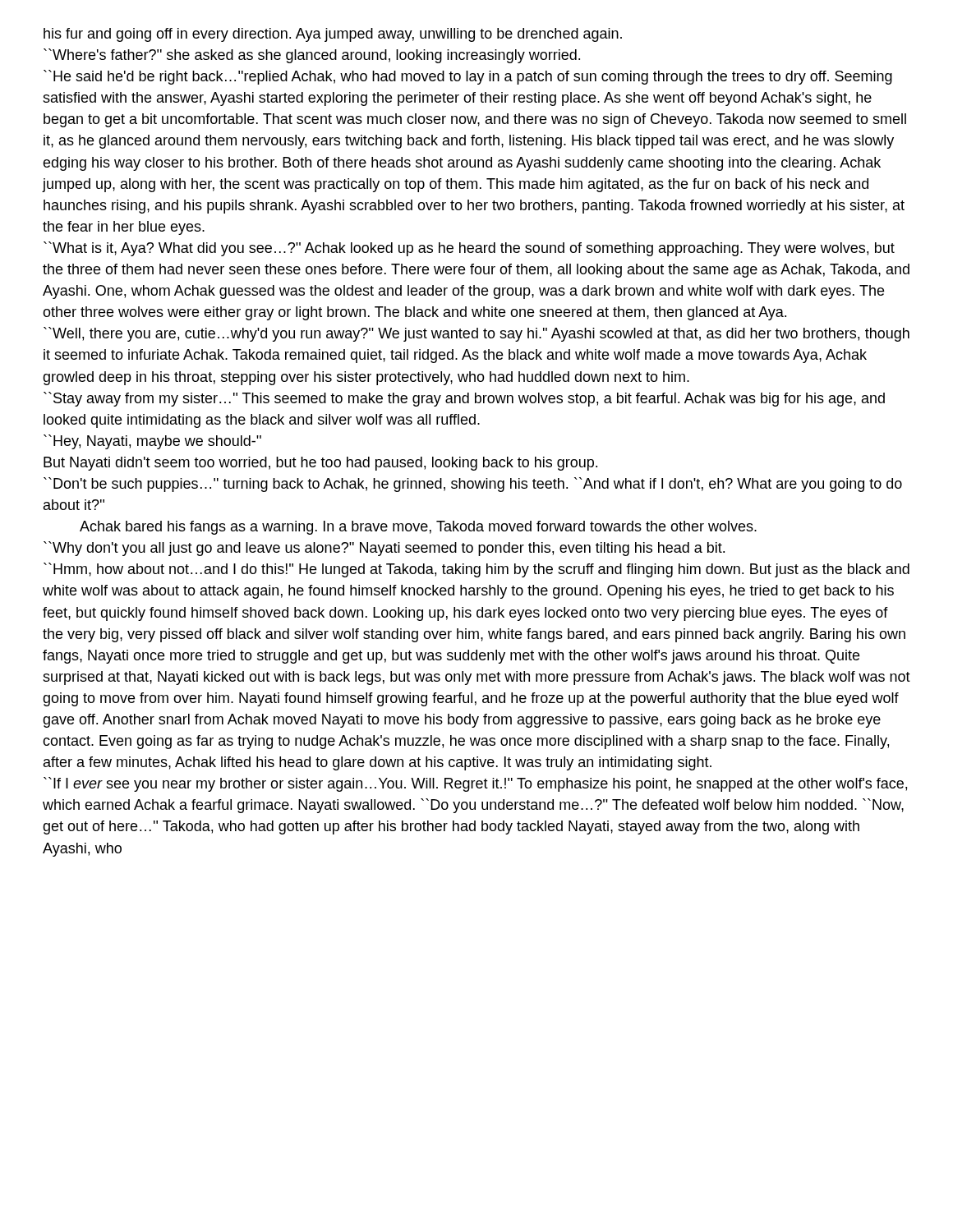Navigate to the passage starting "his fur and going off in every direction."

coord(333,35)
